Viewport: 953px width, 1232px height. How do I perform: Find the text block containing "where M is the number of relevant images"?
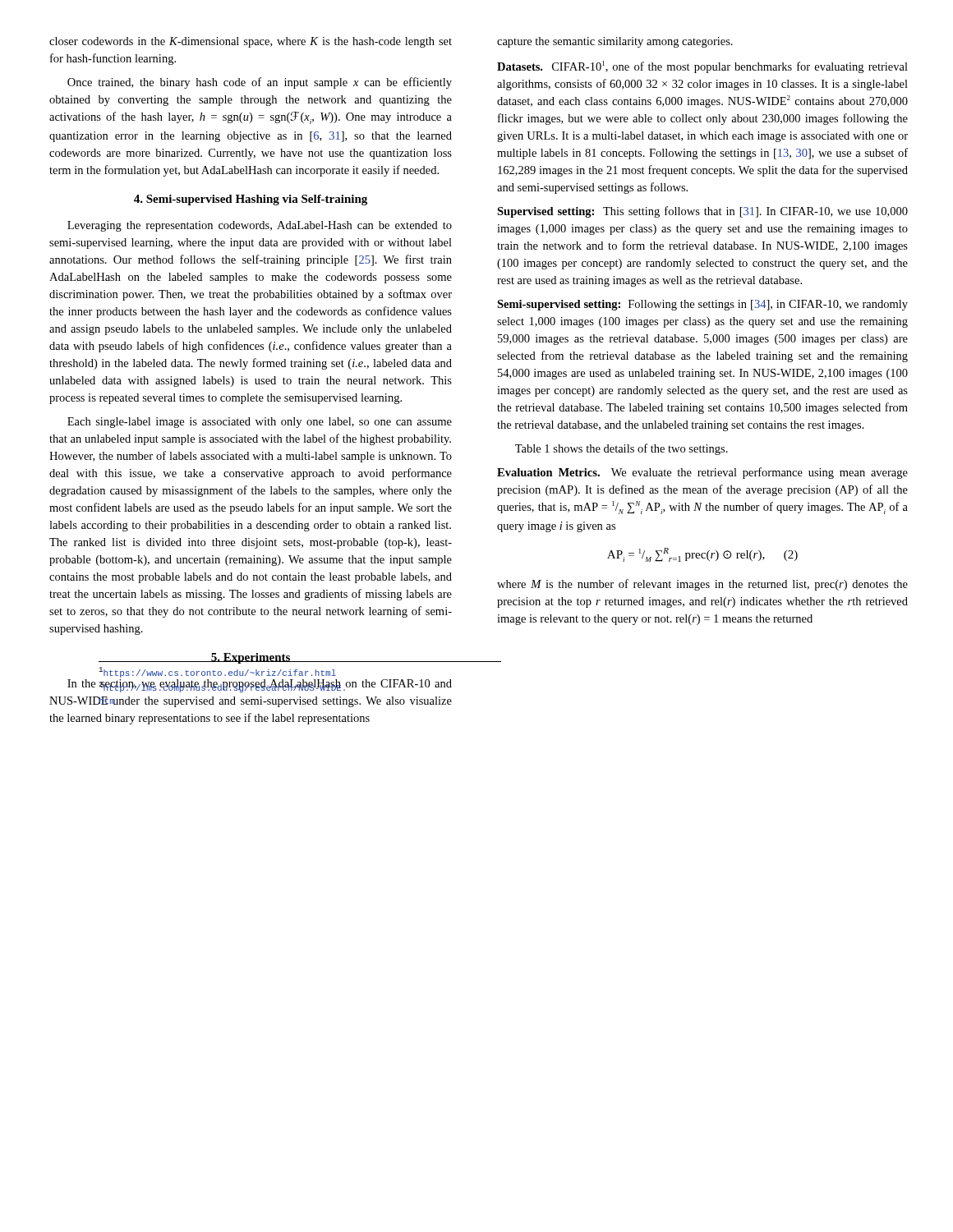tap(702, 602)
